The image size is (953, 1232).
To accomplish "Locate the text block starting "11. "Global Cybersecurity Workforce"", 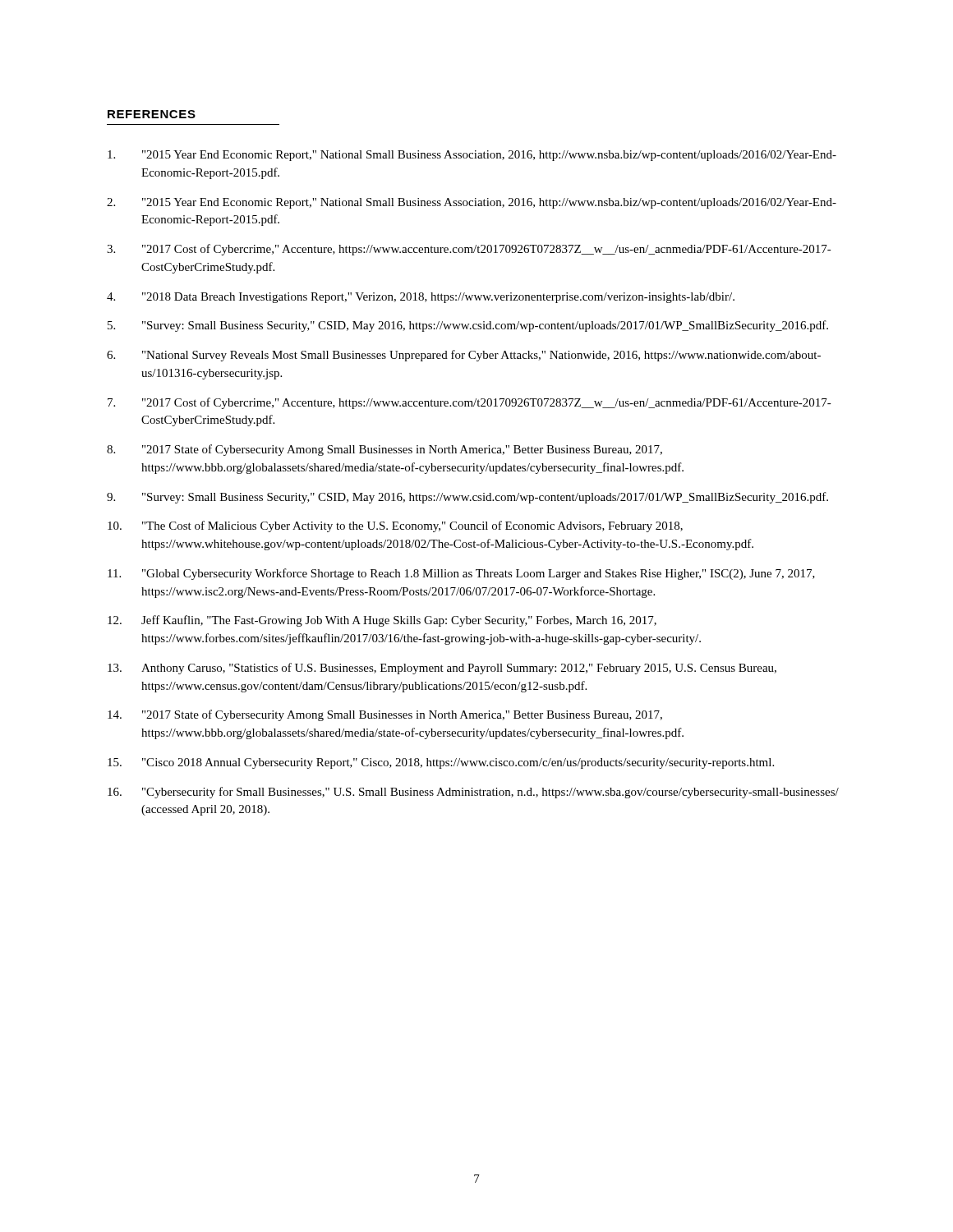I will click(476, 583).
